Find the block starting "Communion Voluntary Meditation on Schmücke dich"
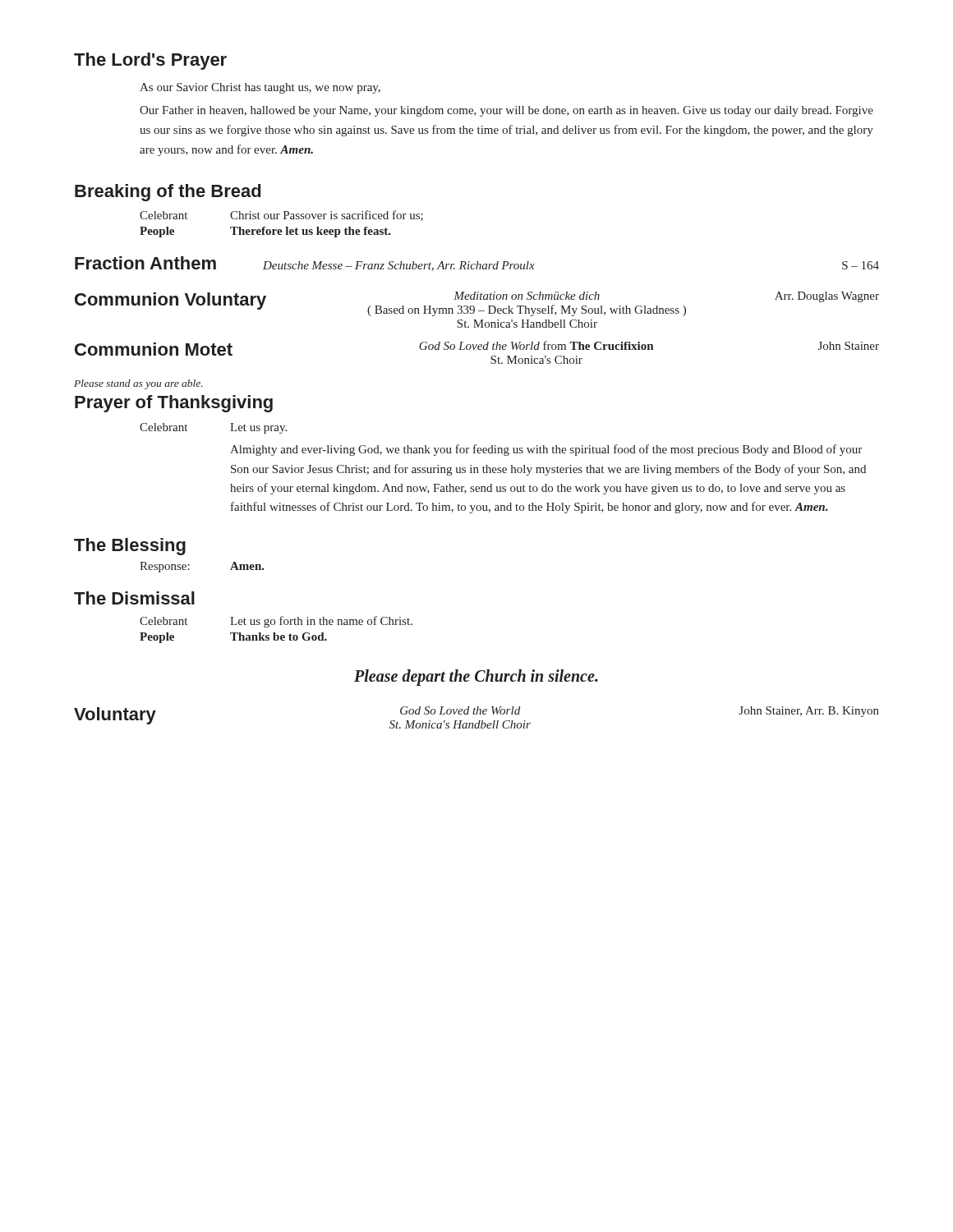953x1232 pixels. tap(476, 310)
